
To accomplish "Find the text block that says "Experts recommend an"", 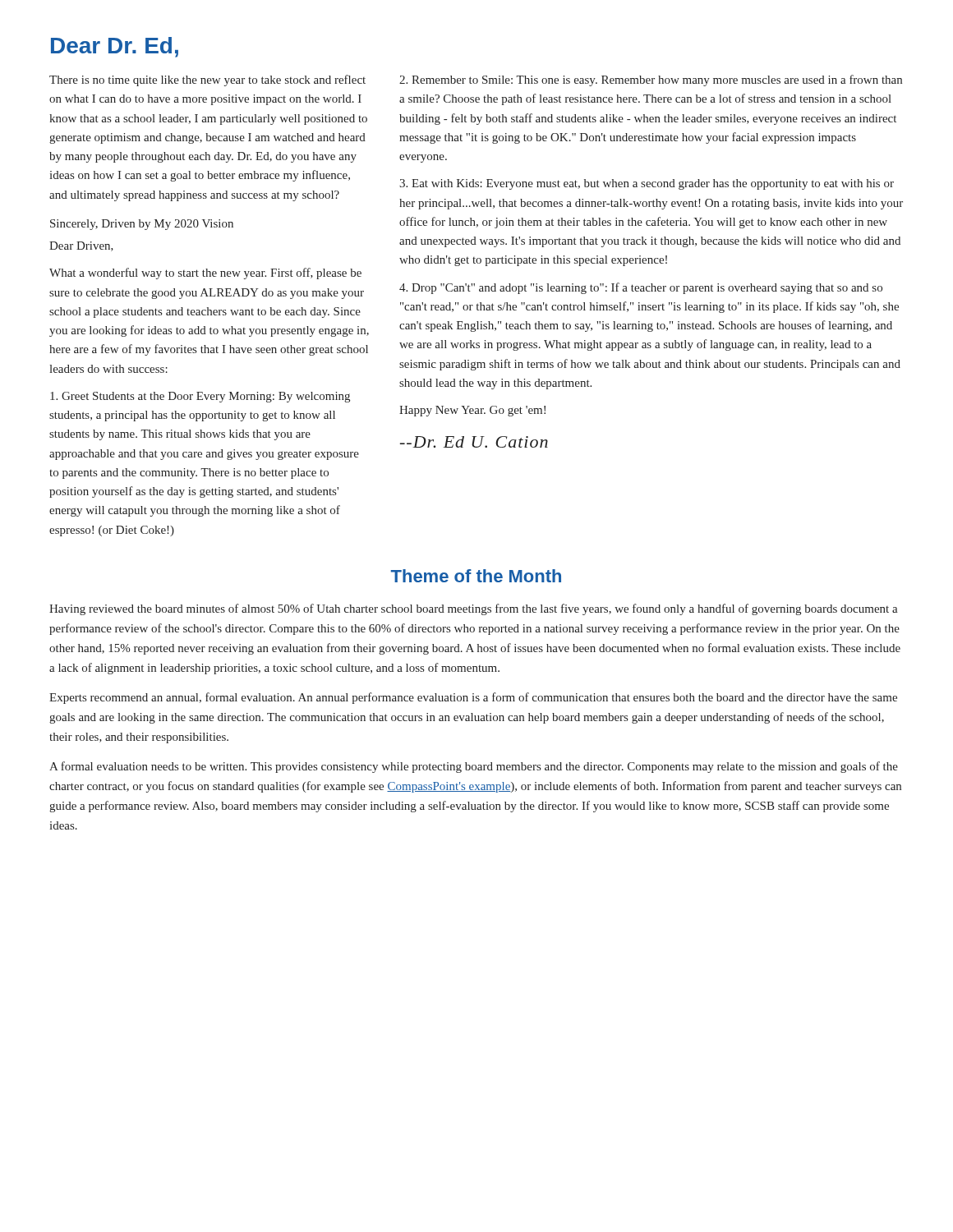I will tap(476, 717).
